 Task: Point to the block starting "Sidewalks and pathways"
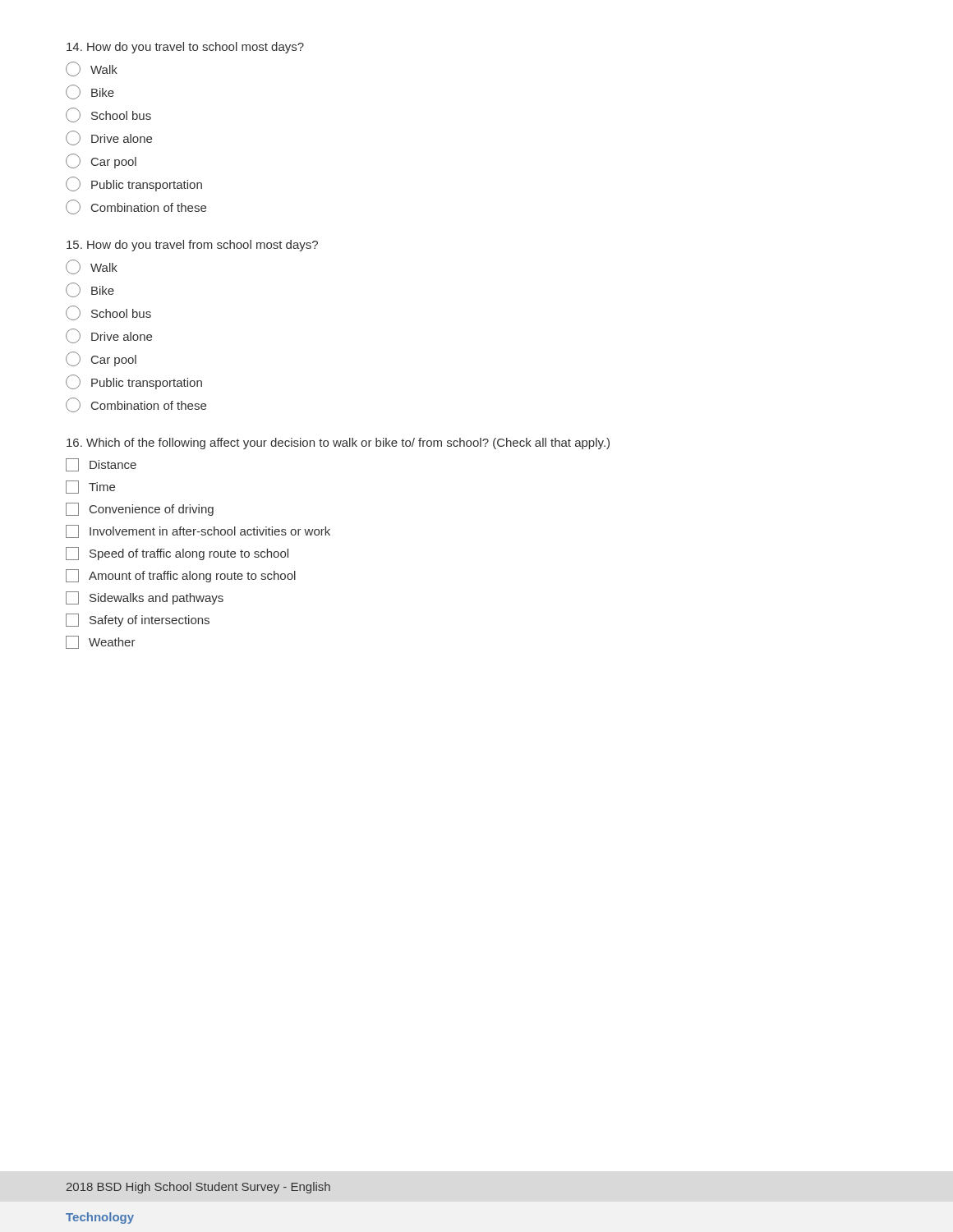pyautogui.click(x=145, y=598)
